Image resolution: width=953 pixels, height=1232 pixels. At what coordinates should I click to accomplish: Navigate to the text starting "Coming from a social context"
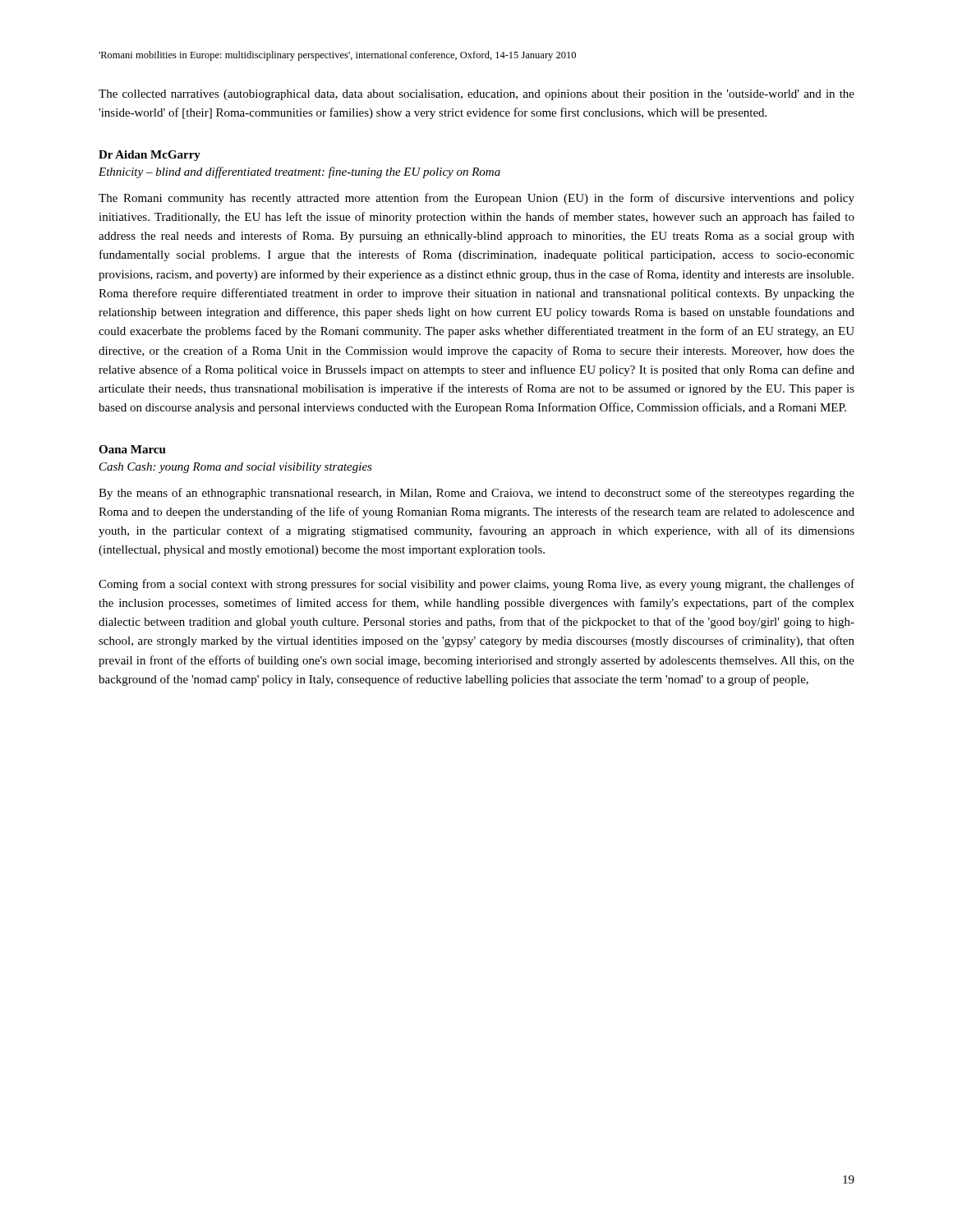pos(476,631)
